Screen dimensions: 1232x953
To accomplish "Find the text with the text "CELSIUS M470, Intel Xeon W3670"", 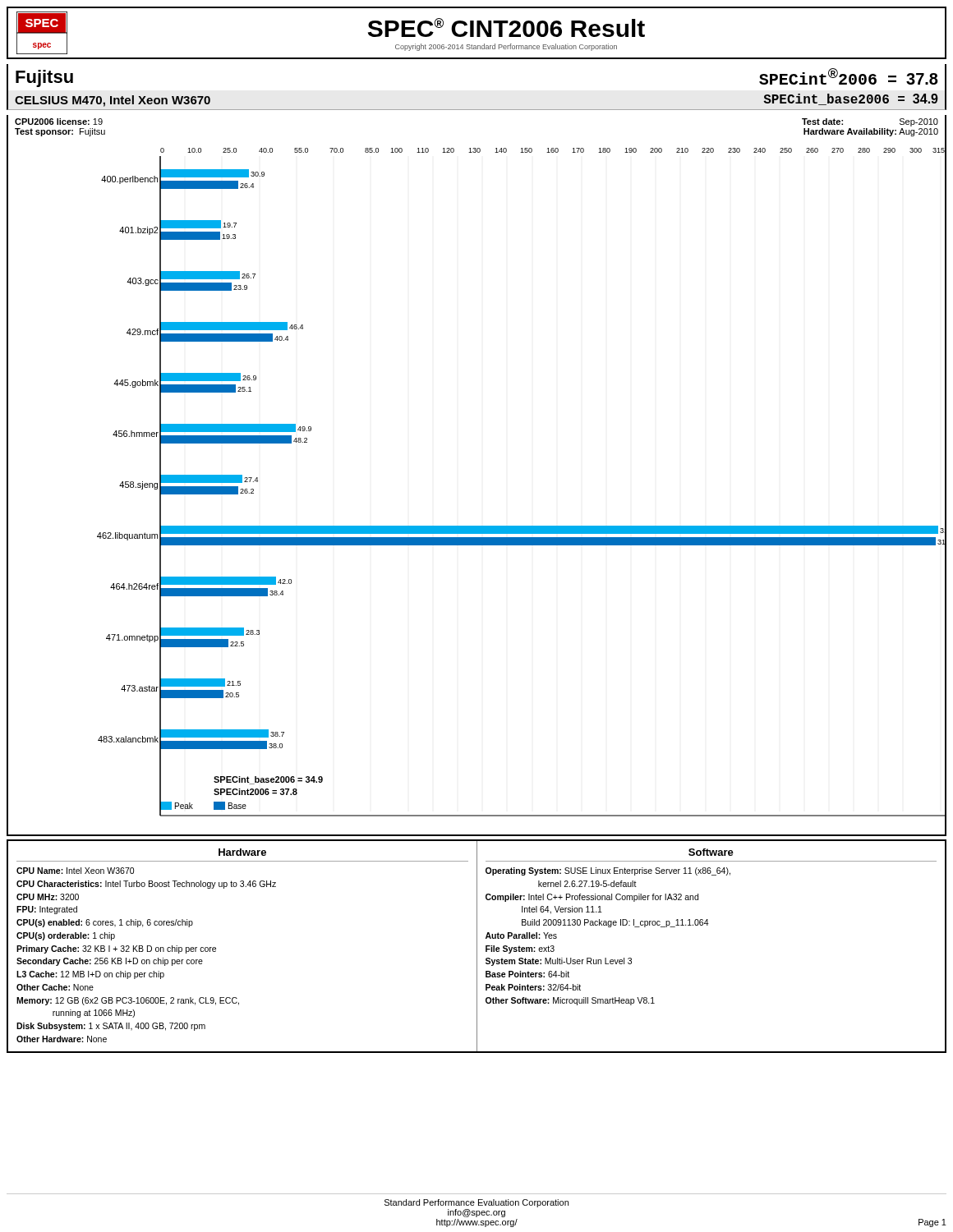I will (x=113, y=100).
